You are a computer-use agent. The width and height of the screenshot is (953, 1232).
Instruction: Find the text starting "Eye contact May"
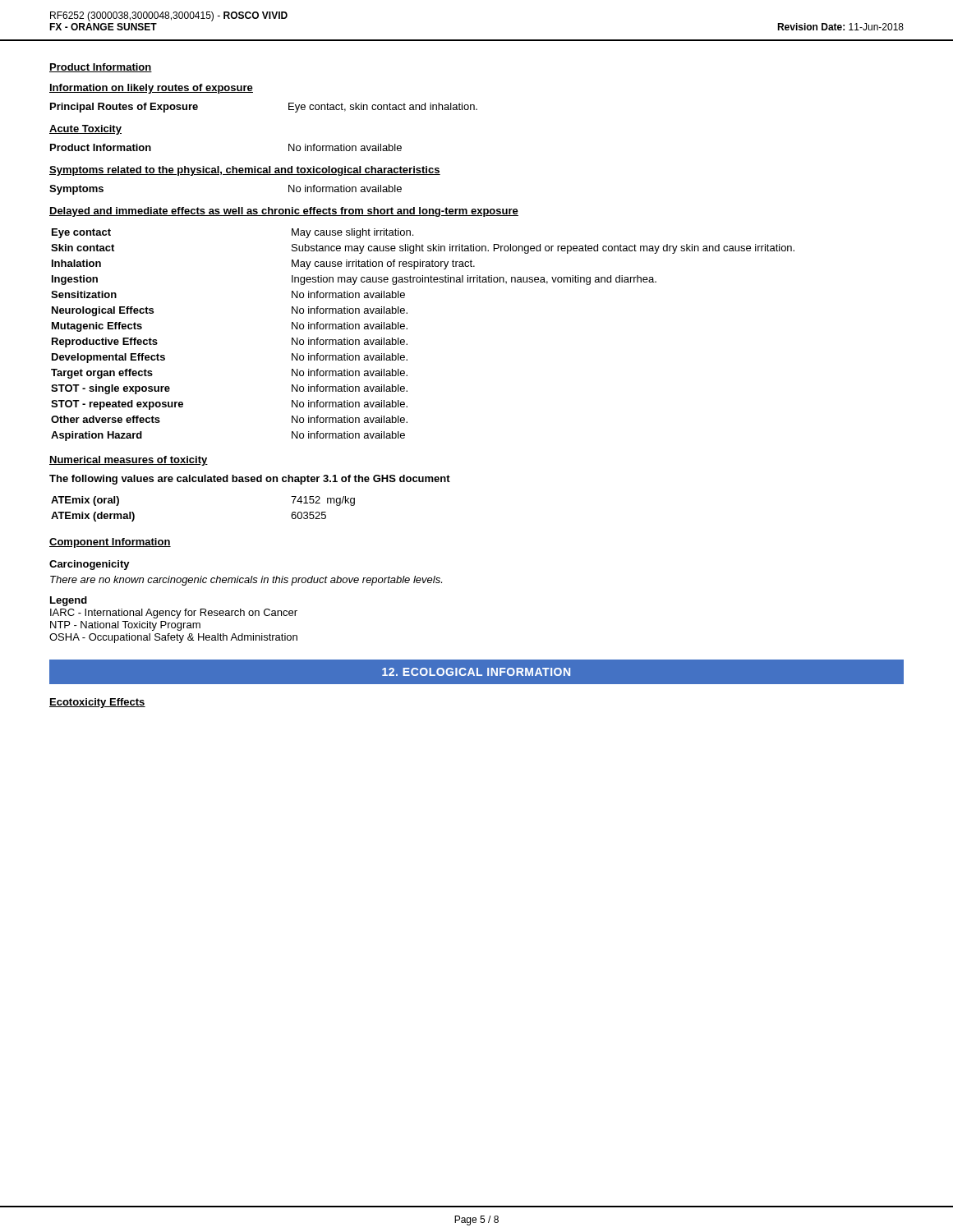[x=79, y=233]
